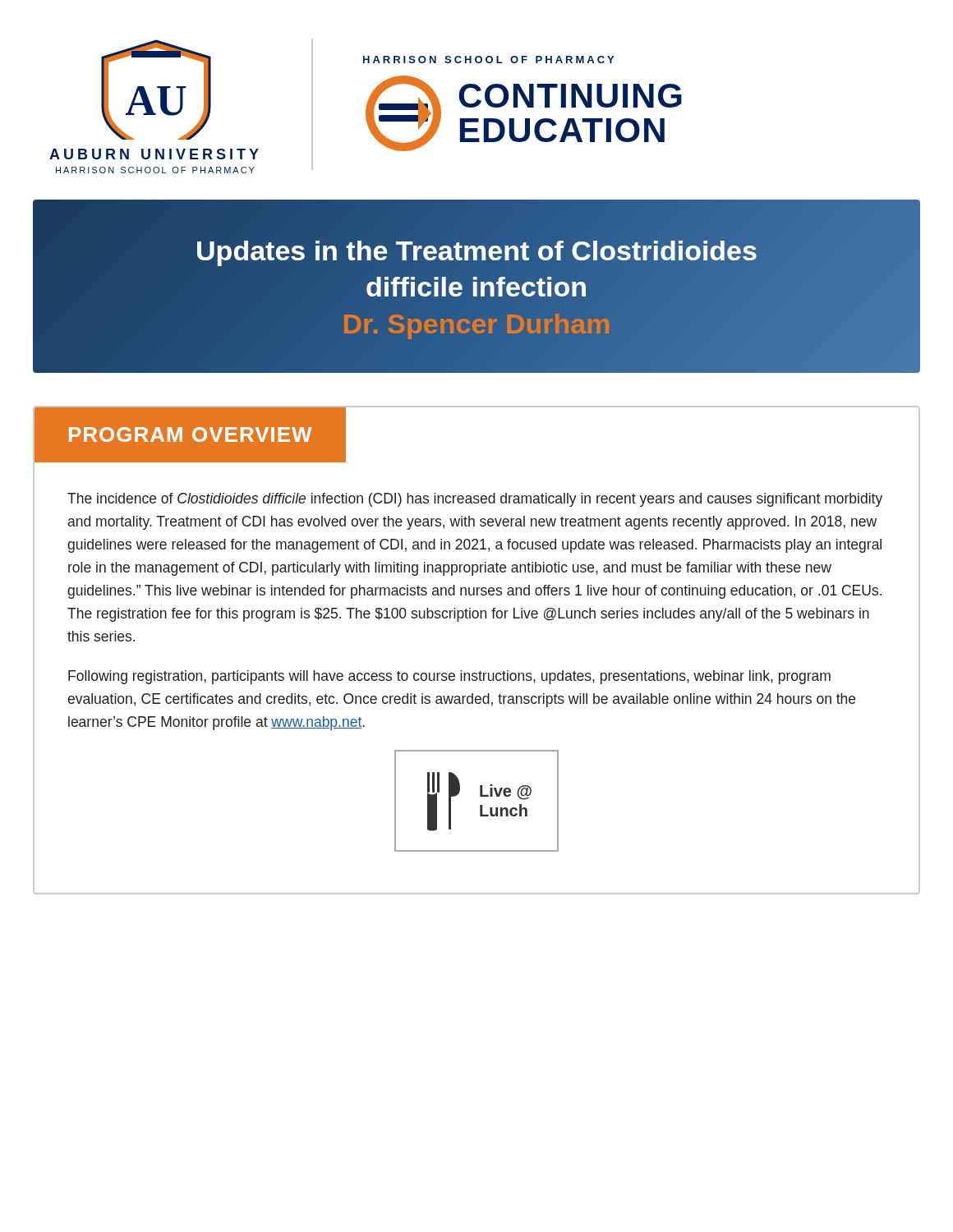953x1232 pixels.
Task: Find the passage starting "Updates in the Treatment"
Action: click(x=476, y=286)
